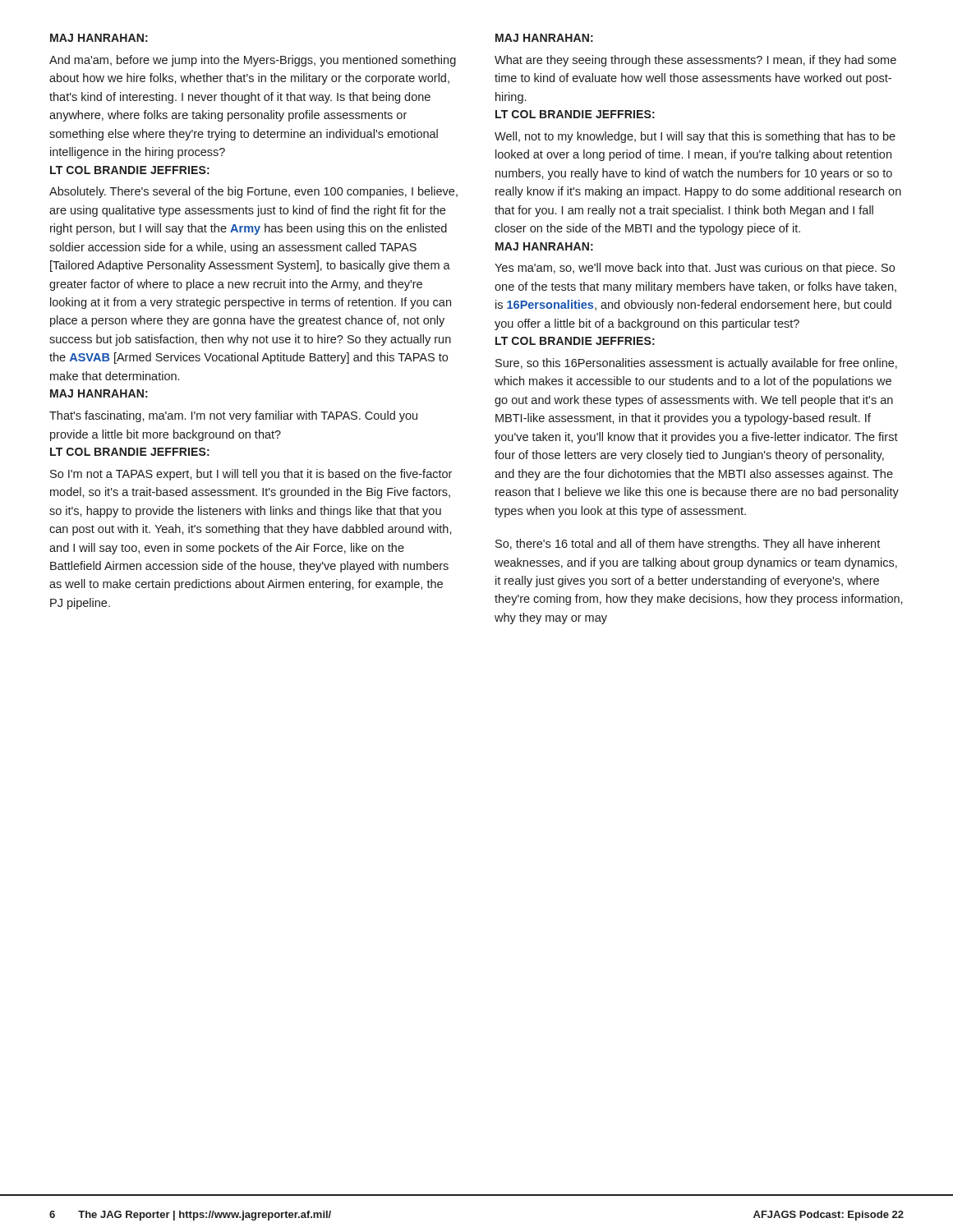Click on the block starting "Yes ma'am, so,"
Screen dimensions: 1232x953
(x=699, y=296)
